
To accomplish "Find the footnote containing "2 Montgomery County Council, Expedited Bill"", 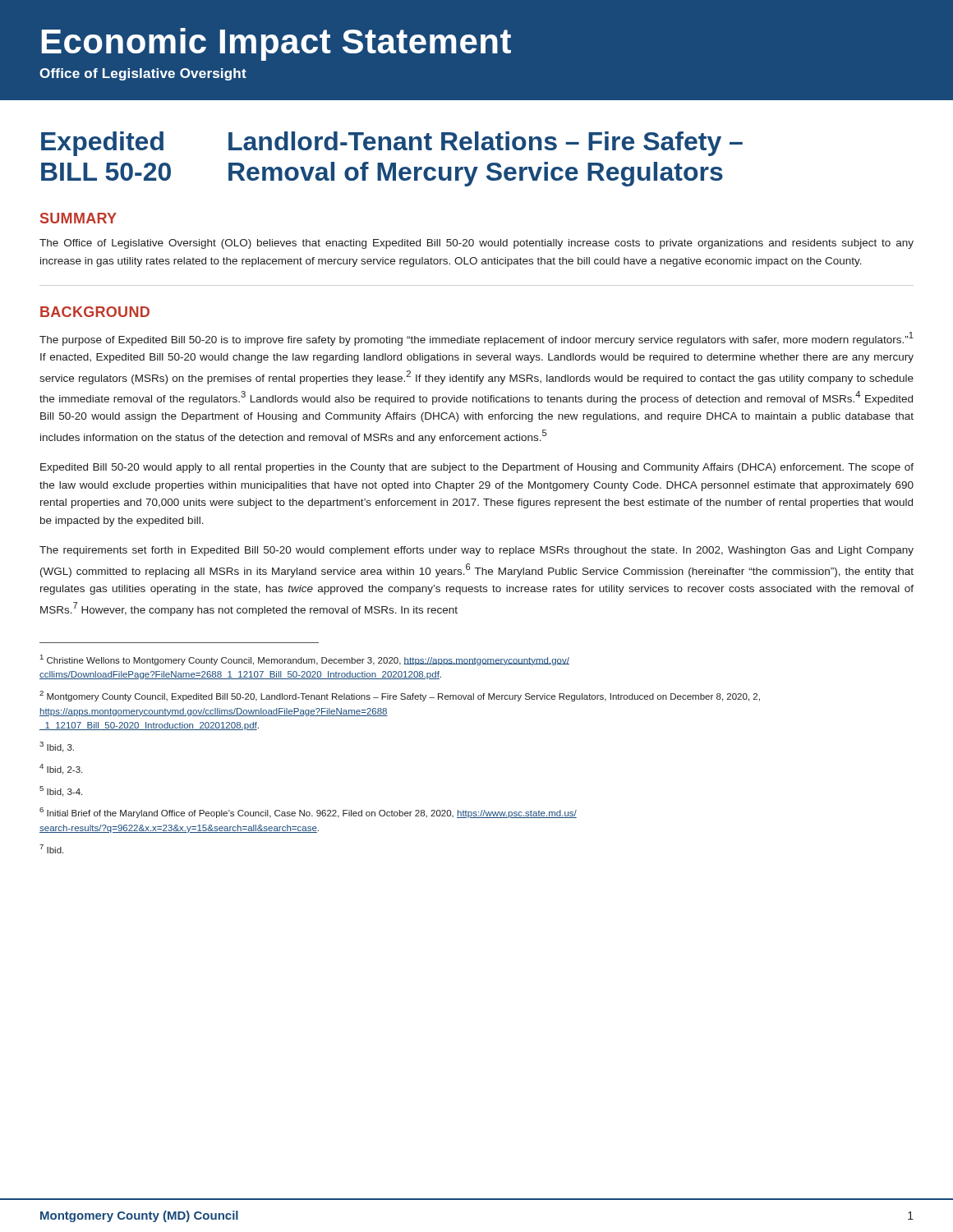I will [x=400, y=696].
